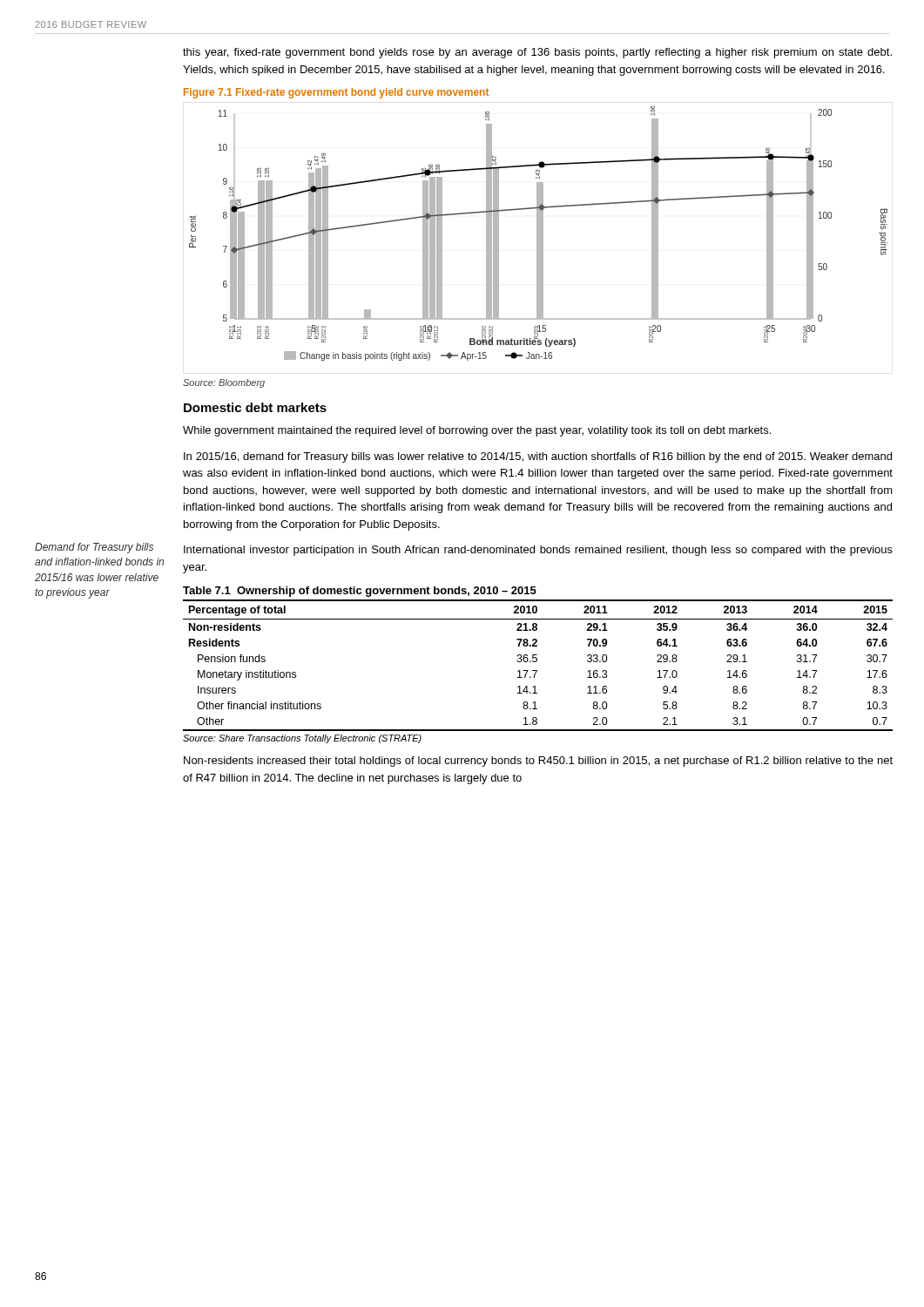924x1307 pixels.
Task: Click on the text block that reads "In 2015/16, demand"
Action: (x=538, y=490)
